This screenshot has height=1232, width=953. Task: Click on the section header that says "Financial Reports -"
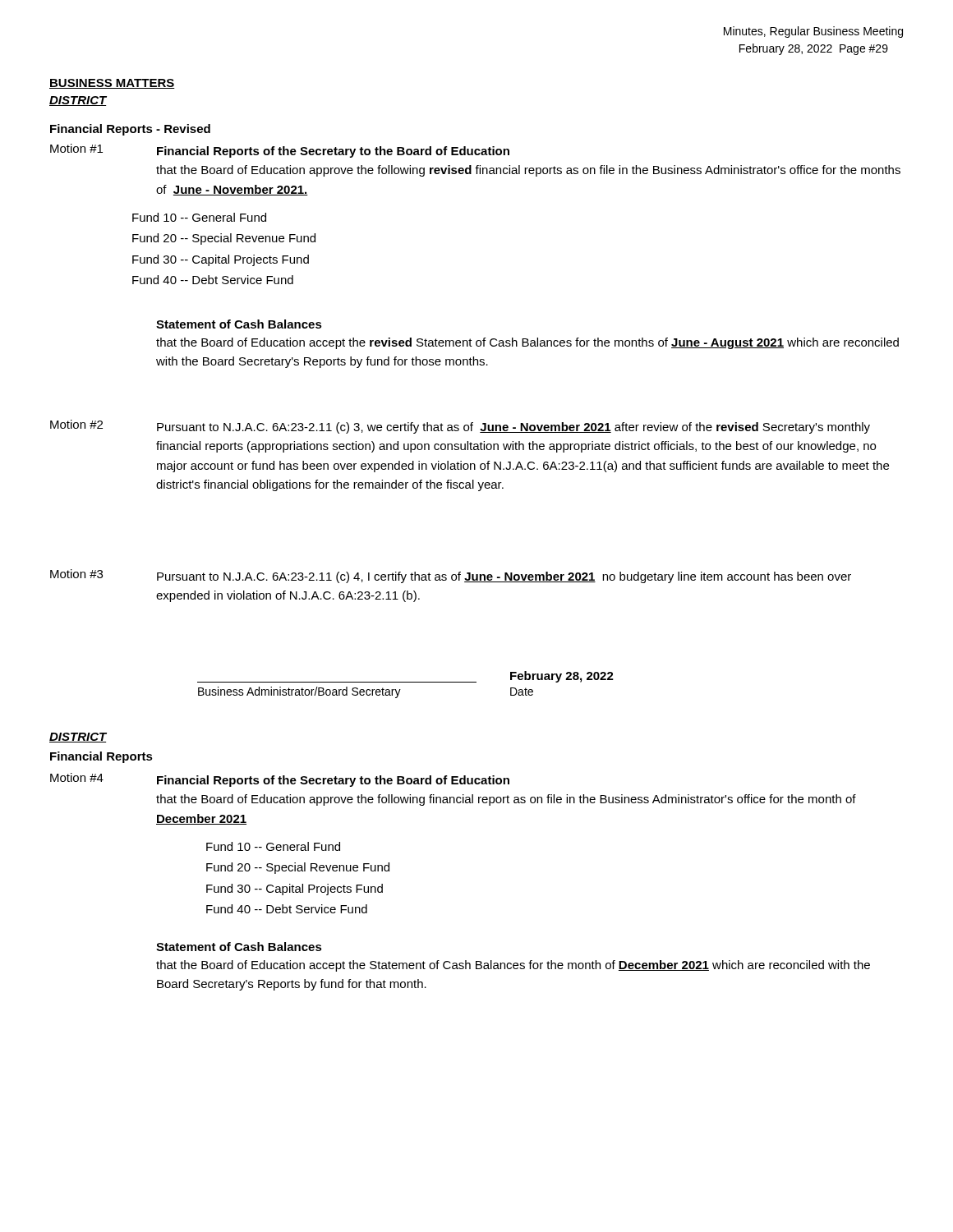pos(130,130)
